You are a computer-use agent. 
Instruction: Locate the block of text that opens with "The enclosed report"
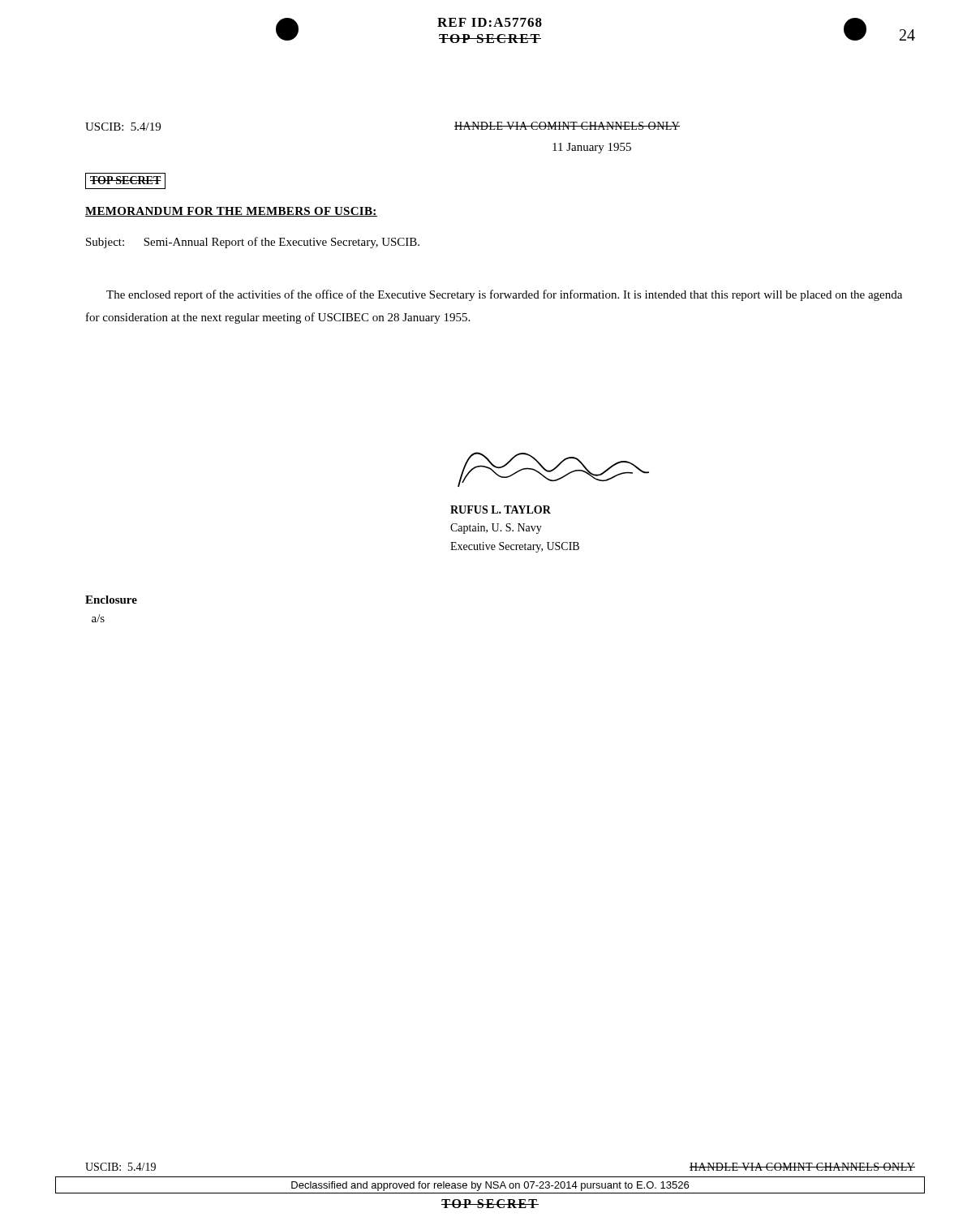click(x=494, y=306)
